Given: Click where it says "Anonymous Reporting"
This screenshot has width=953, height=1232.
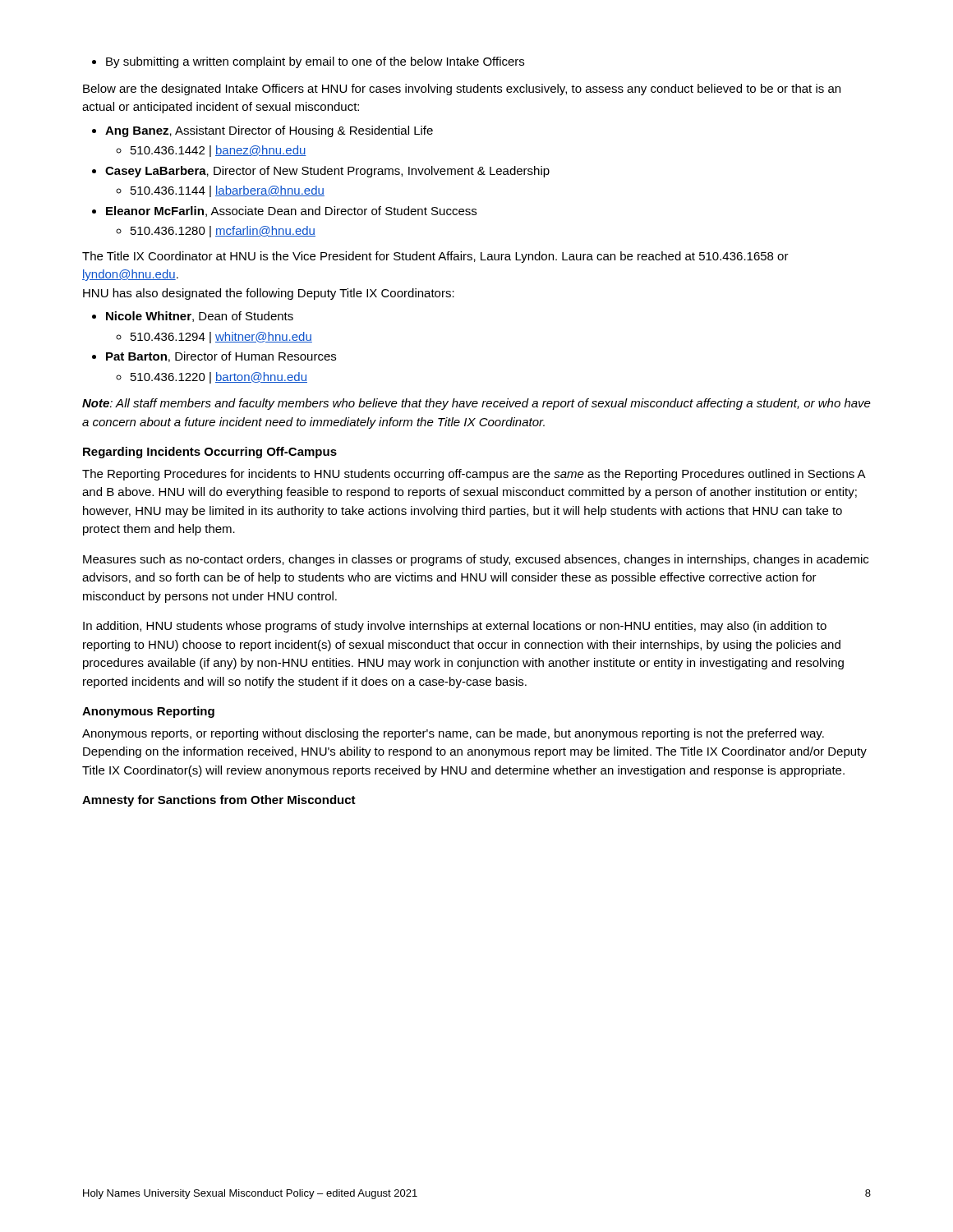Looking at the screenshot, I should (149, 711).
